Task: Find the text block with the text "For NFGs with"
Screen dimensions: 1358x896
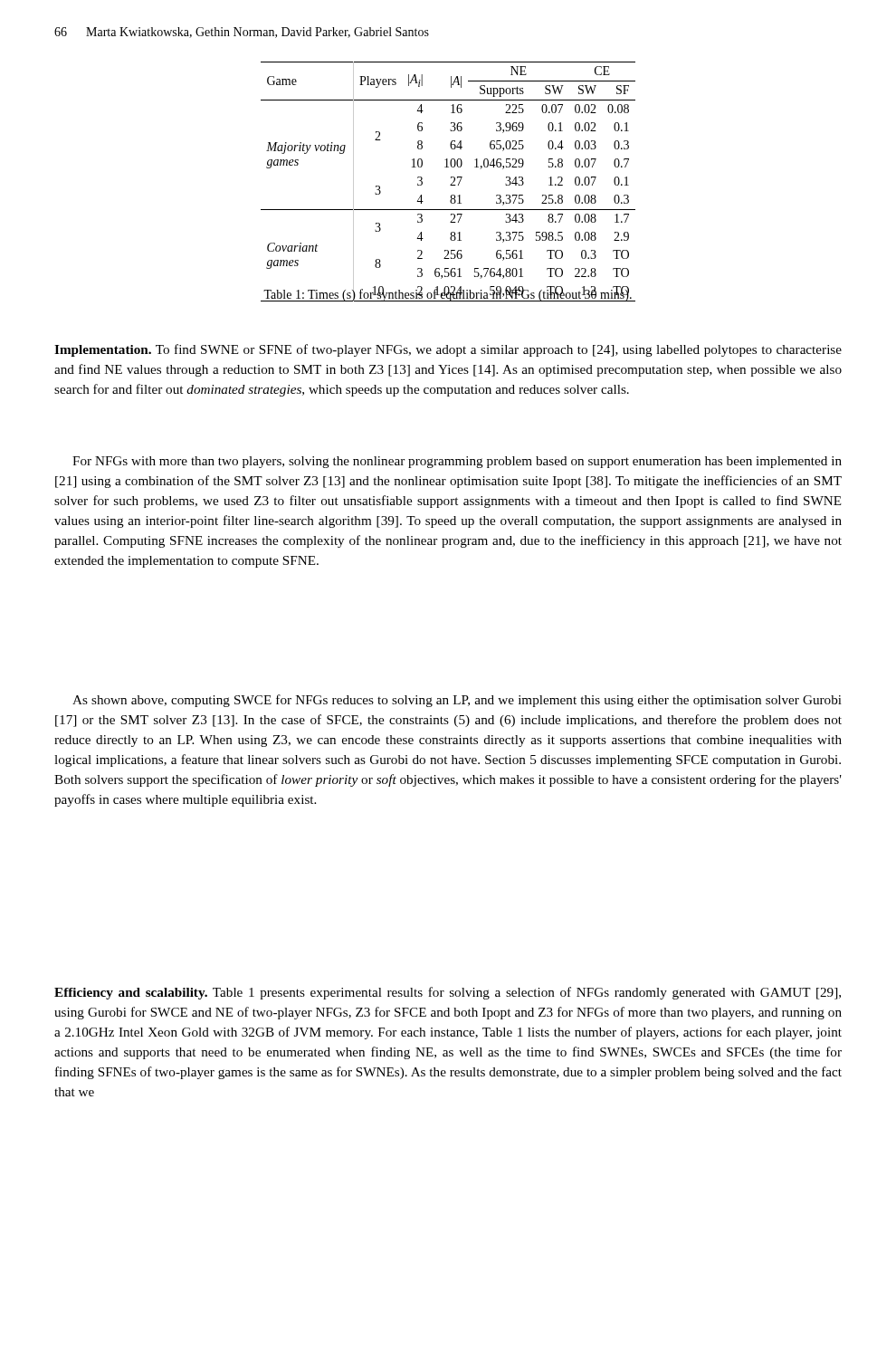Action: [x=448, y=511]
